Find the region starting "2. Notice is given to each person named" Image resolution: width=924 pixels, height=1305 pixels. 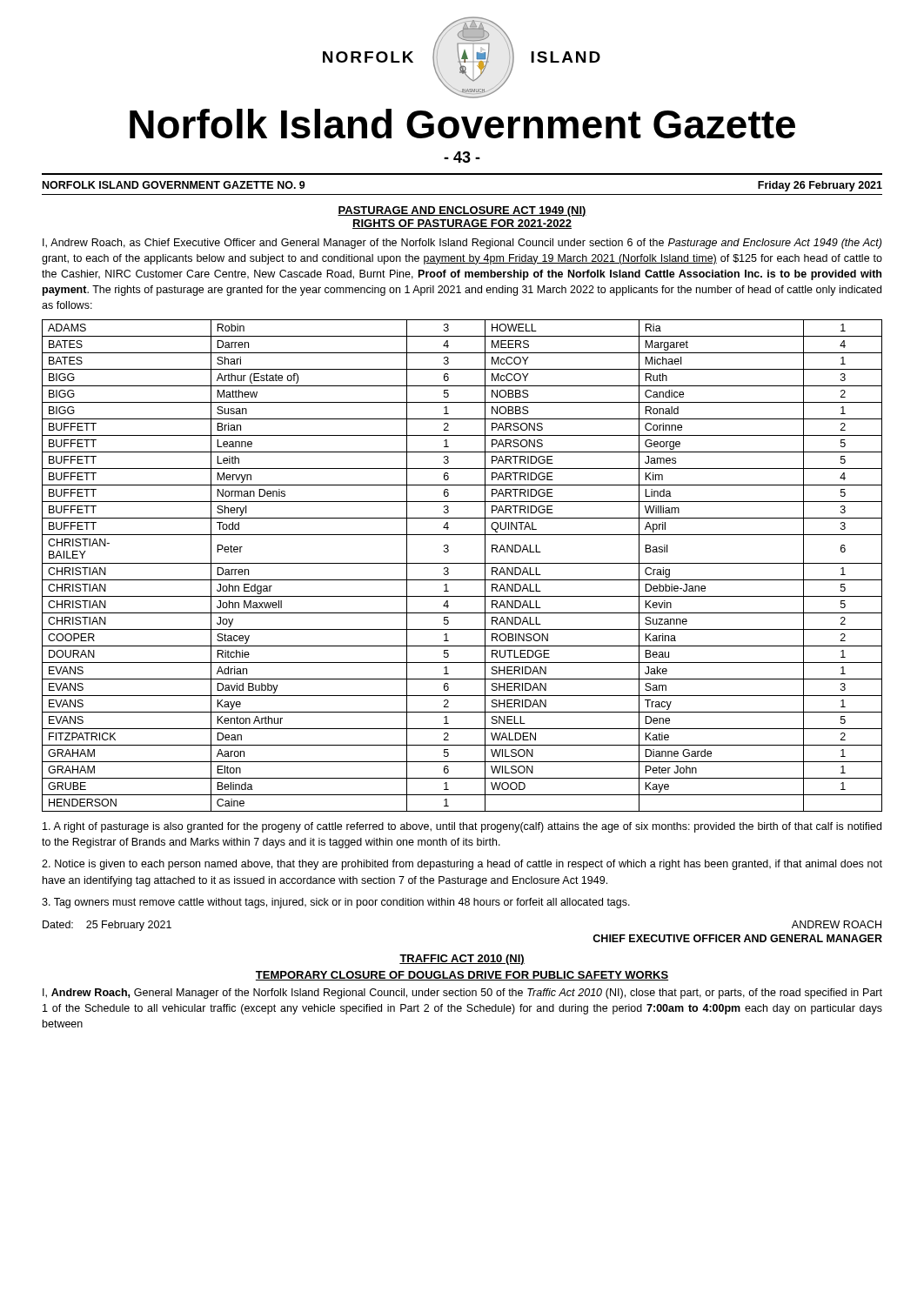point(462,872)
